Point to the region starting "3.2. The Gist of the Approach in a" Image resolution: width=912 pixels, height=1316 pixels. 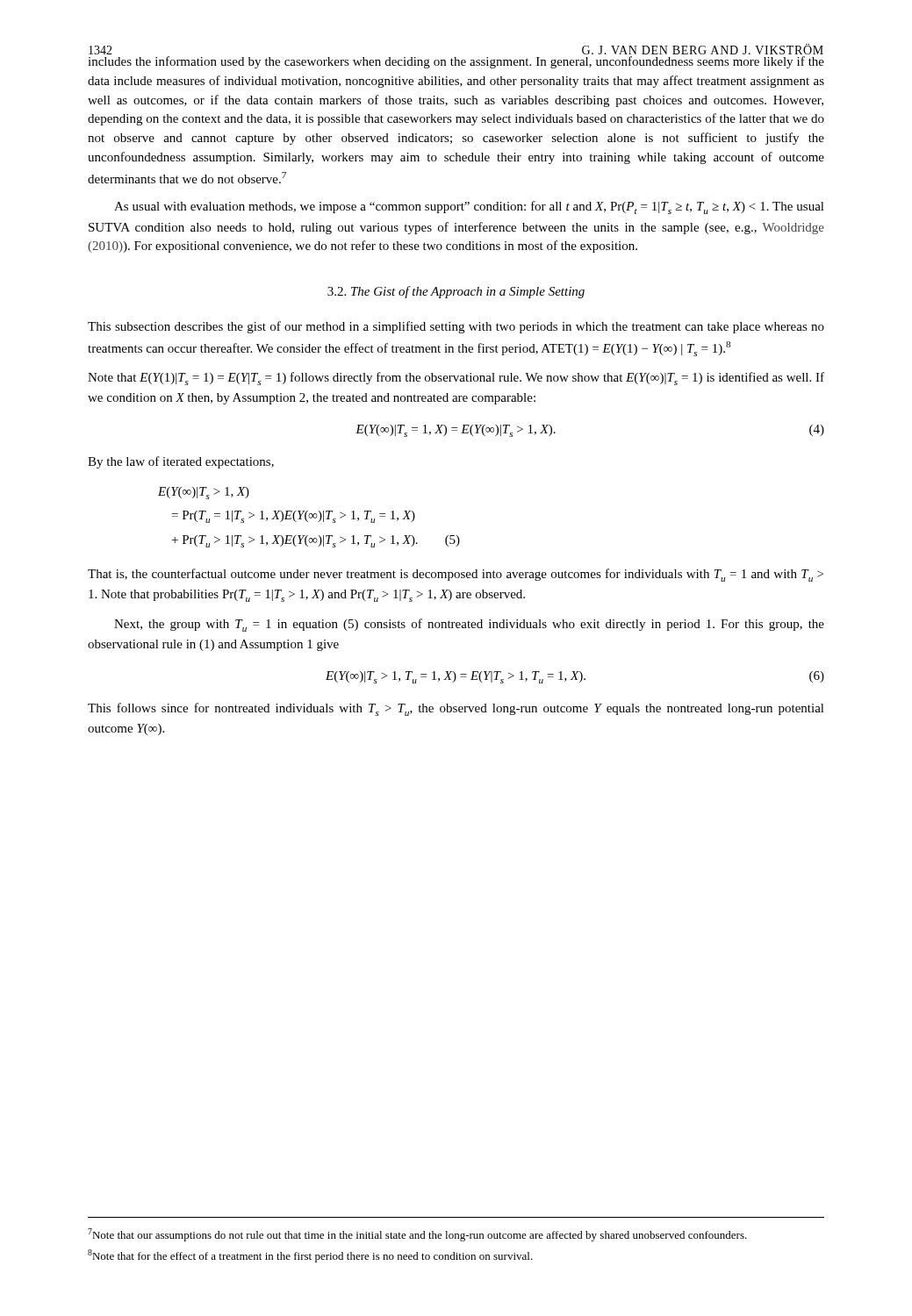point(456,291)
